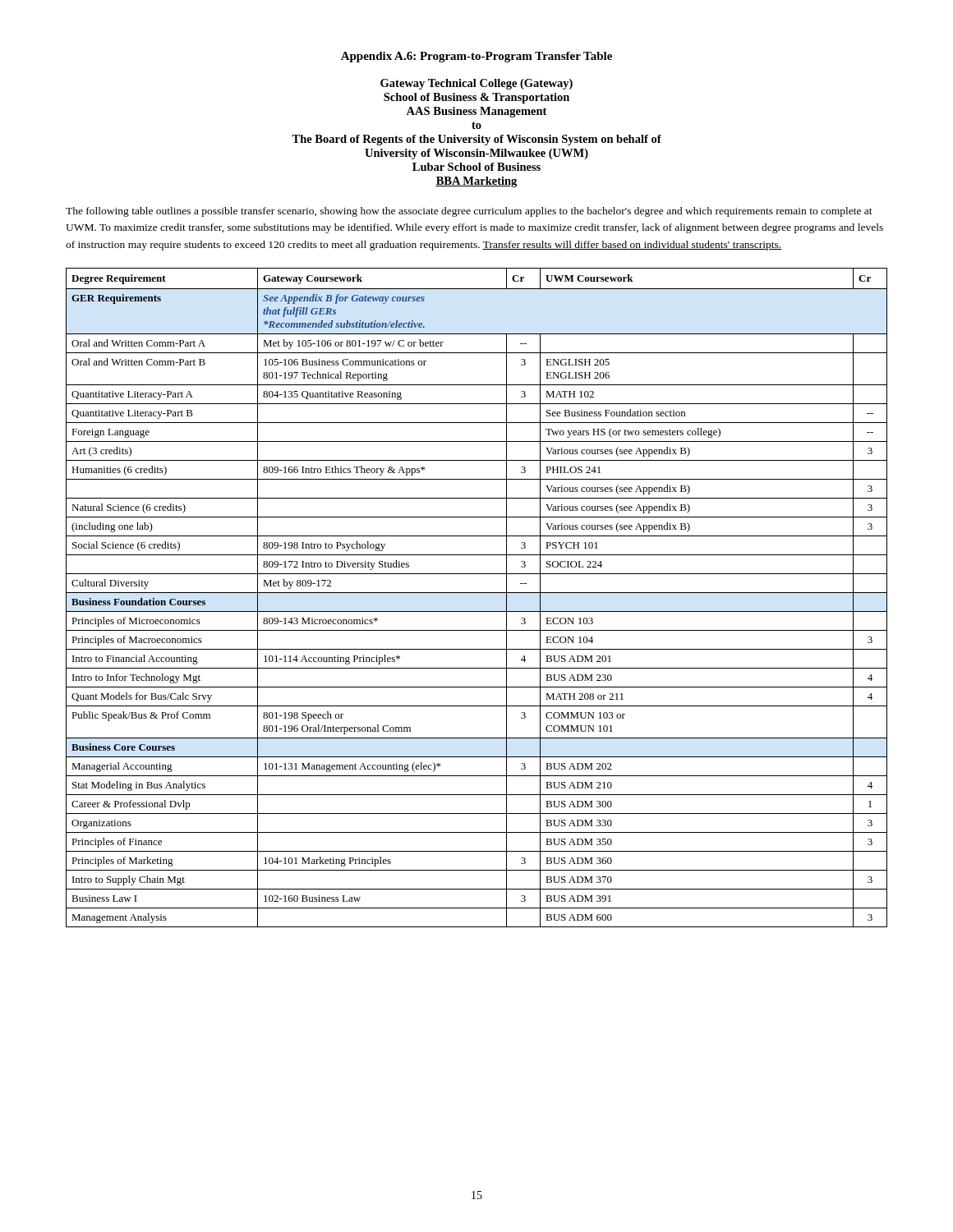Click on the text starting "Gateway Technical College (Gateway) School of"
953x1232 pixels.
click(x=476, y=132)
